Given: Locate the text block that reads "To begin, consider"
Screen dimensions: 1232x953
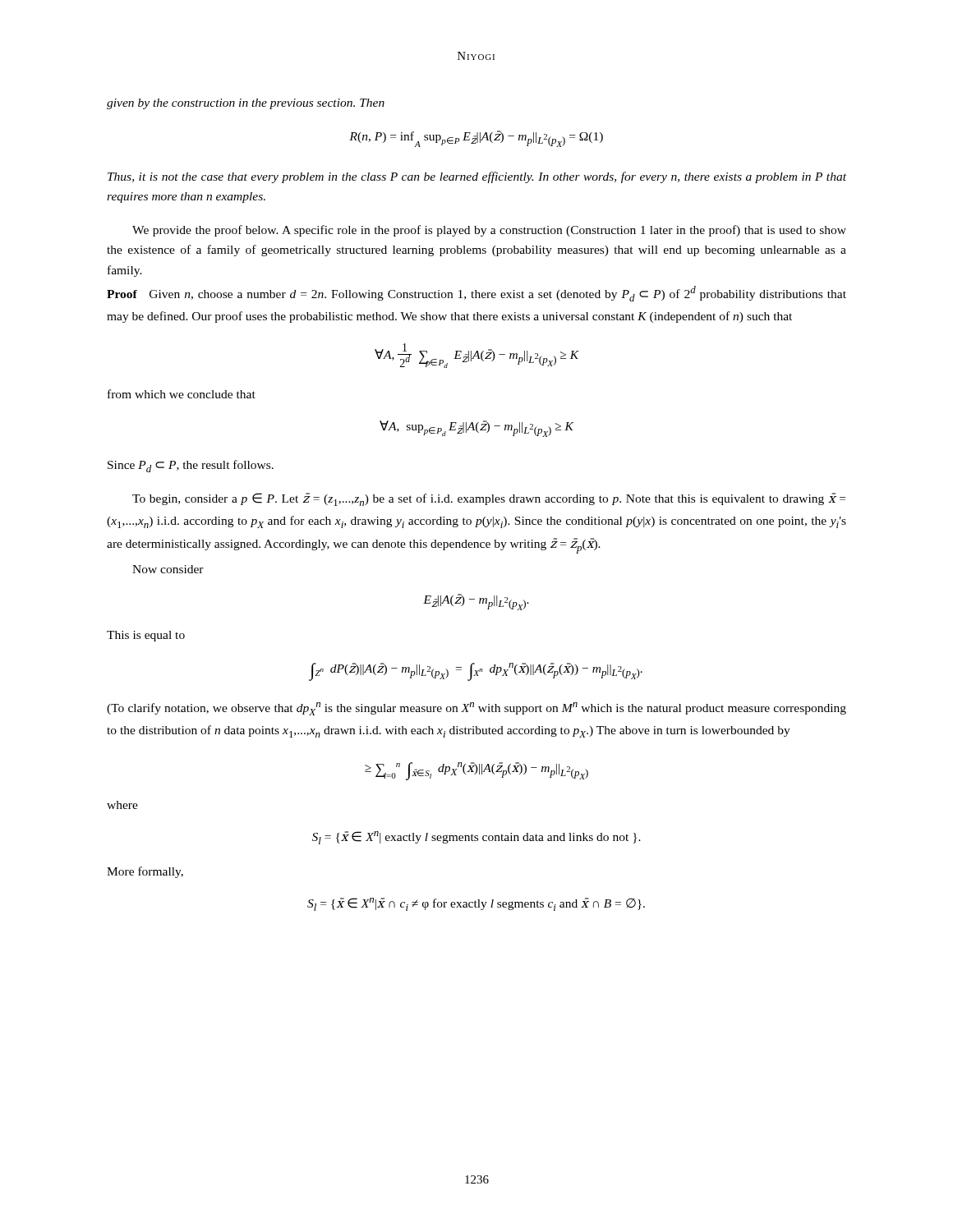Looking at the screenshot, I should click(x=476, y=522).
